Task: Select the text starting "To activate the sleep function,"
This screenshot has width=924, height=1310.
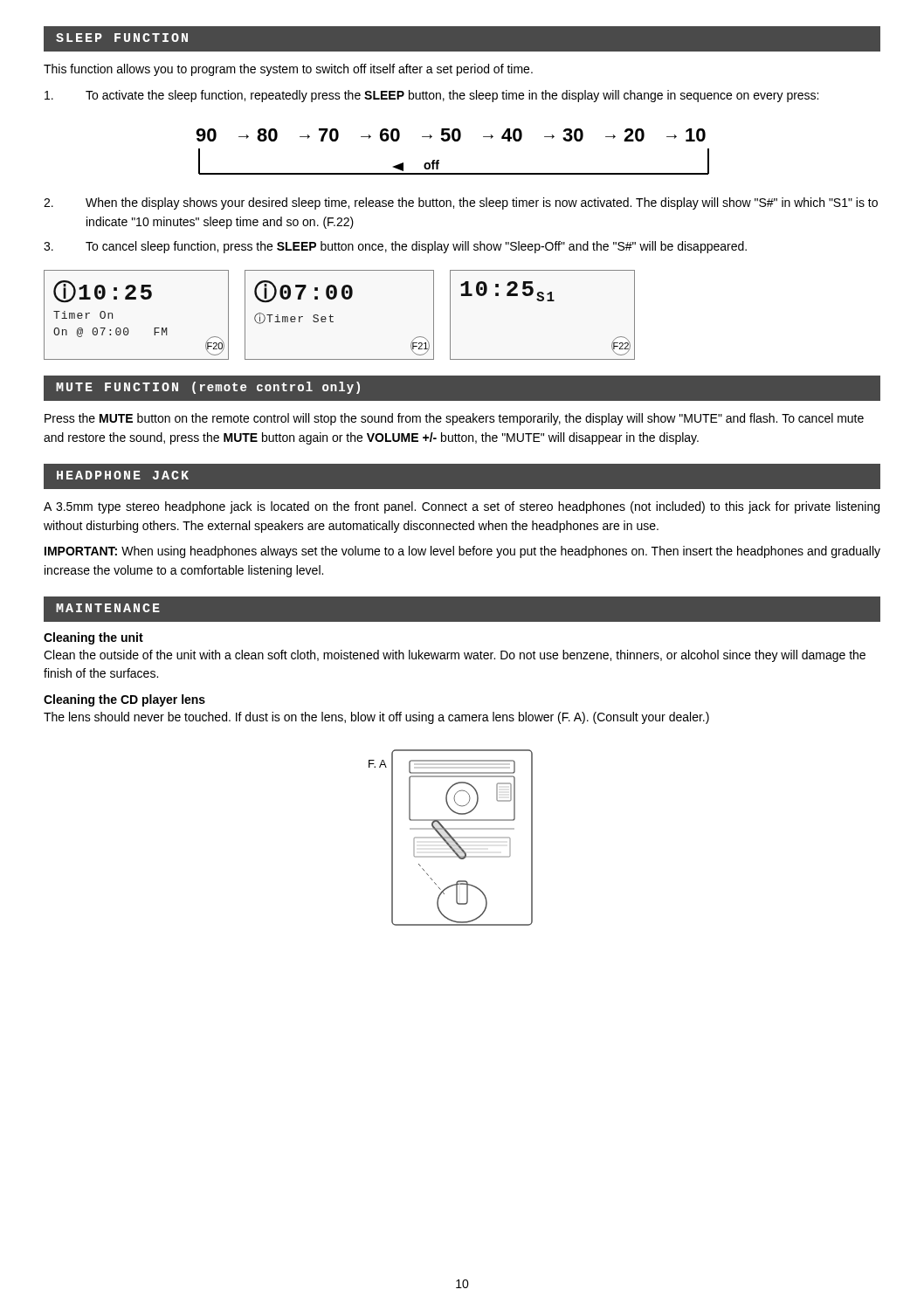Action: [462, 96]
